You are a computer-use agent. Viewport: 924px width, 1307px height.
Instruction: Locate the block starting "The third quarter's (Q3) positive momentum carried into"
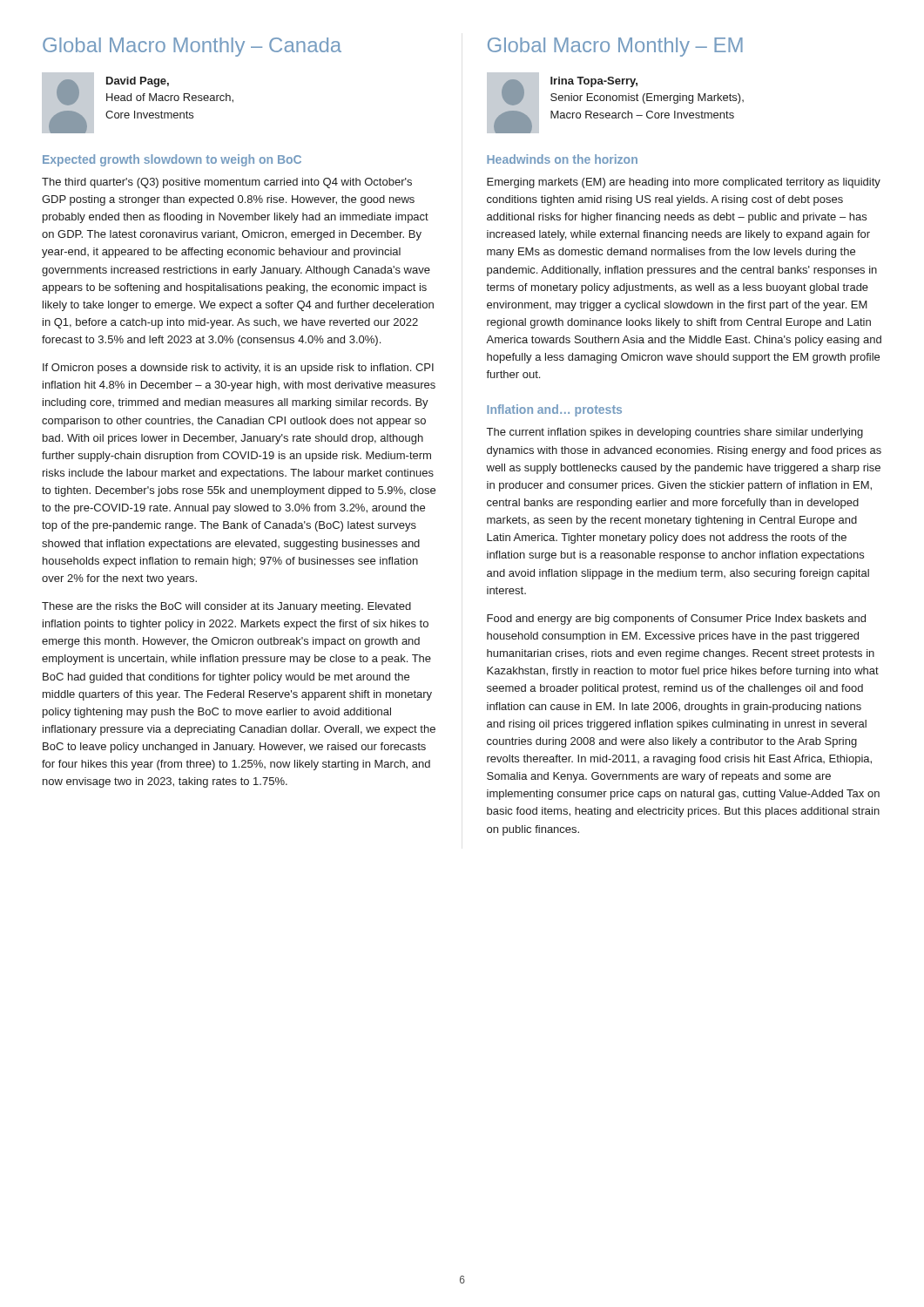pyautogui.click(x=238, y=260)
